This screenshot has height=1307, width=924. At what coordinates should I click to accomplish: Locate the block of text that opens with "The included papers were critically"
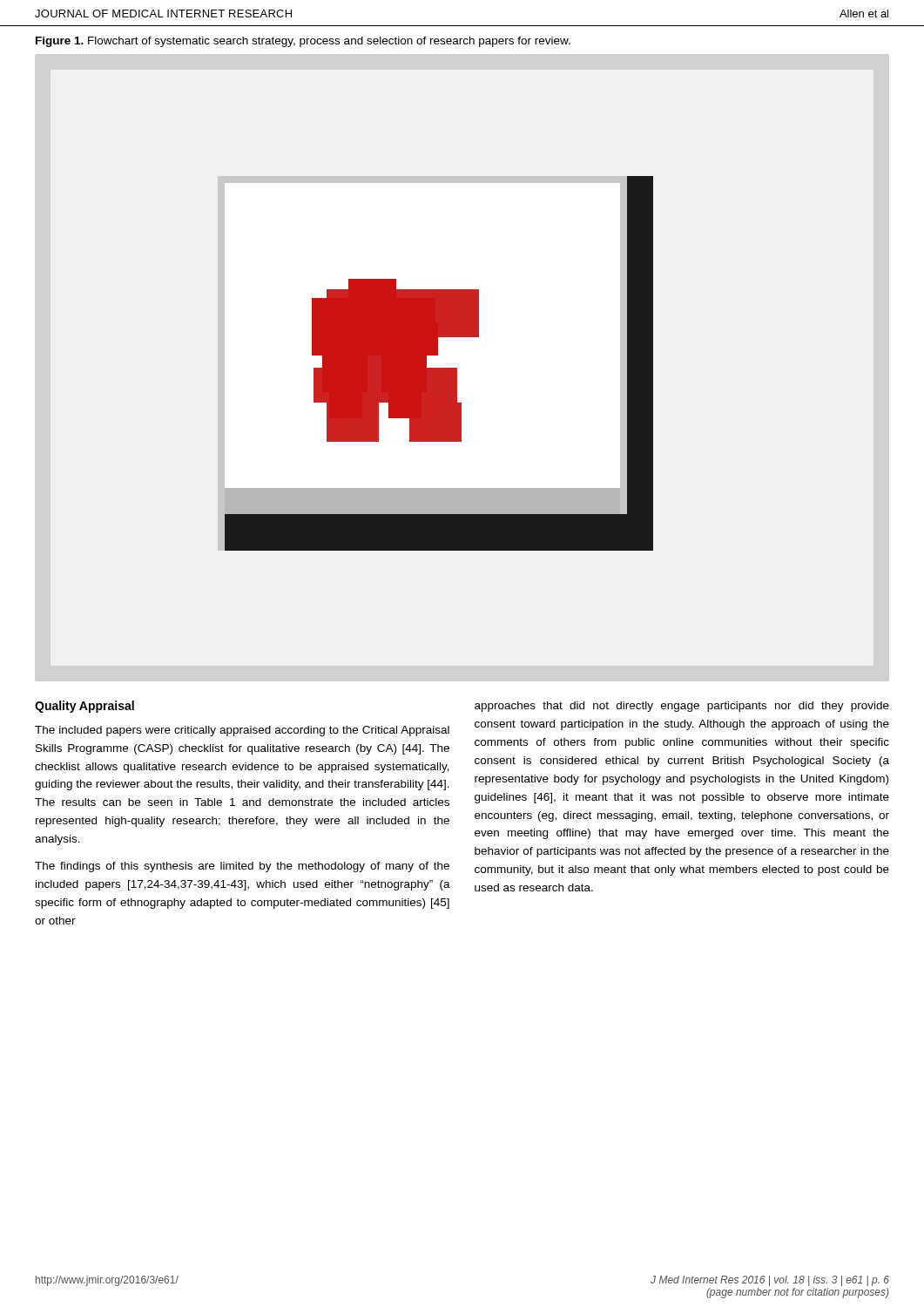242,826
